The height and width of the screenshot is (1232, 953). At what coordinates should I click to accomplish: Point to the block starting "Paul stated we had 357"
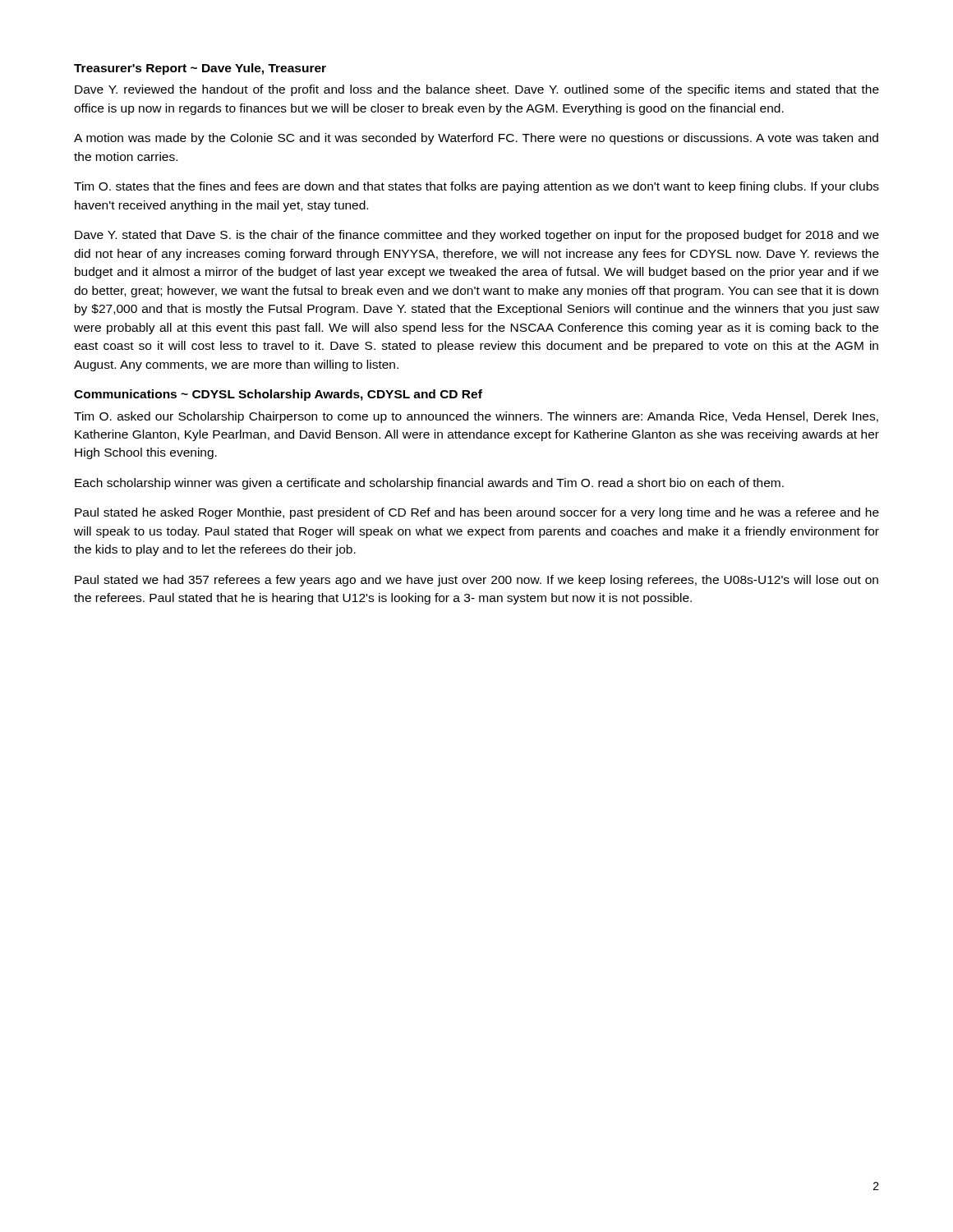pyautogui.click(x=476, y=589)
